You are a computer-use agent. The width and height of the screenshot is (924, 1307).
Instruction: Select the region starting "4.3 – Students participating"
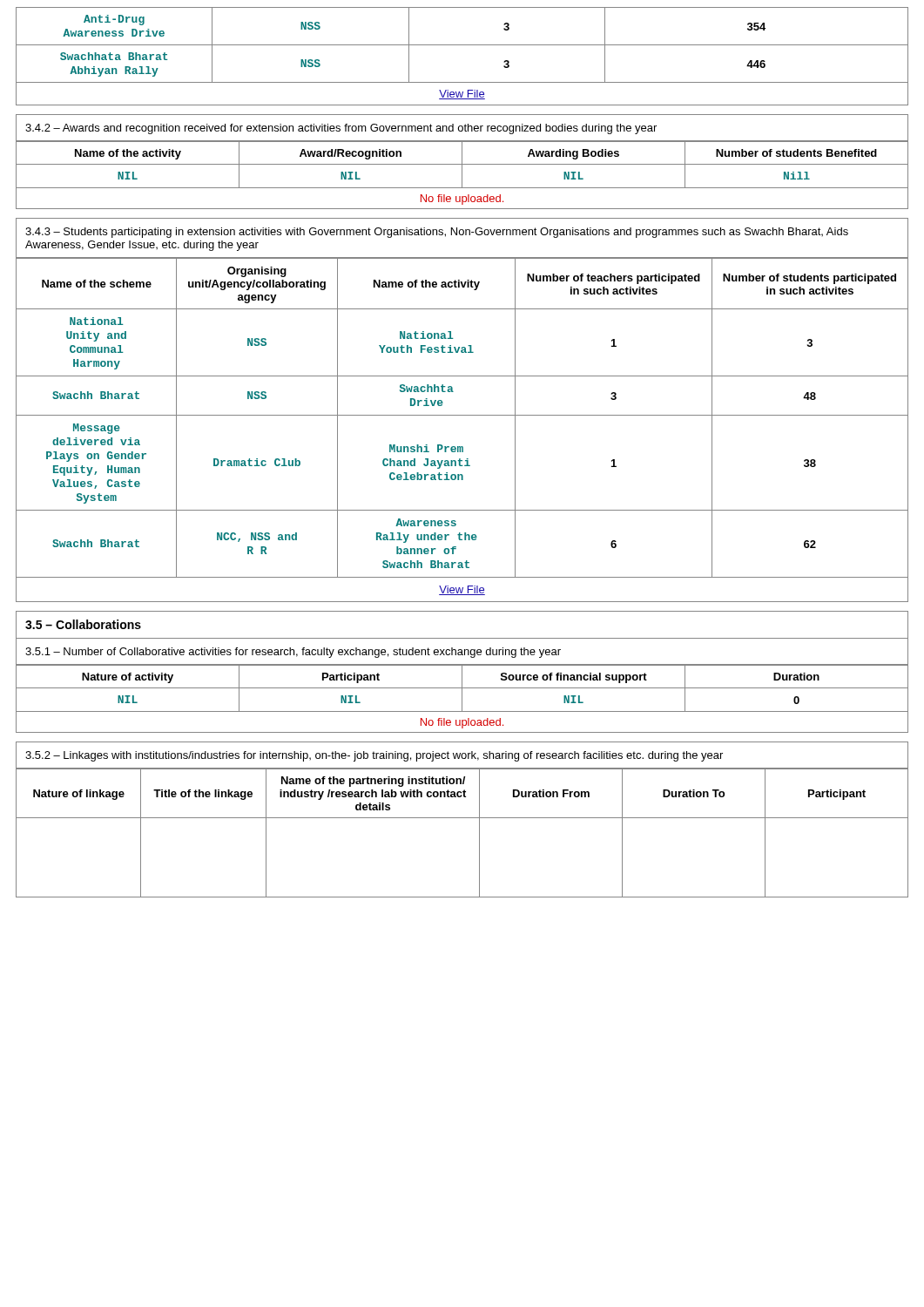click(x=437, y=238)
